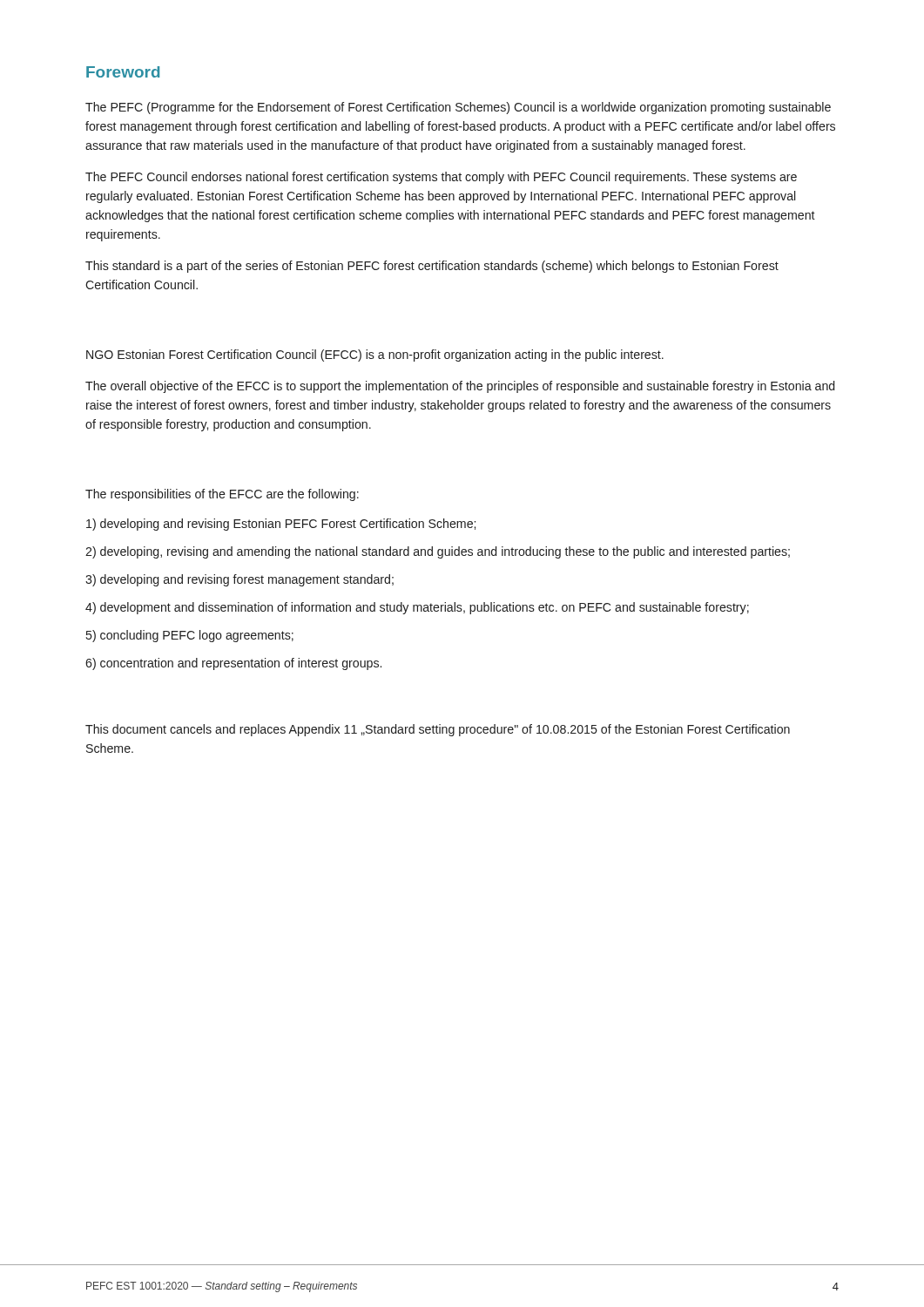Select the text block that reads "The responsibilities of the EFCC are"
Viewport: 924px width, 1307px height.
pyautogui.click(x=222, y=494)
